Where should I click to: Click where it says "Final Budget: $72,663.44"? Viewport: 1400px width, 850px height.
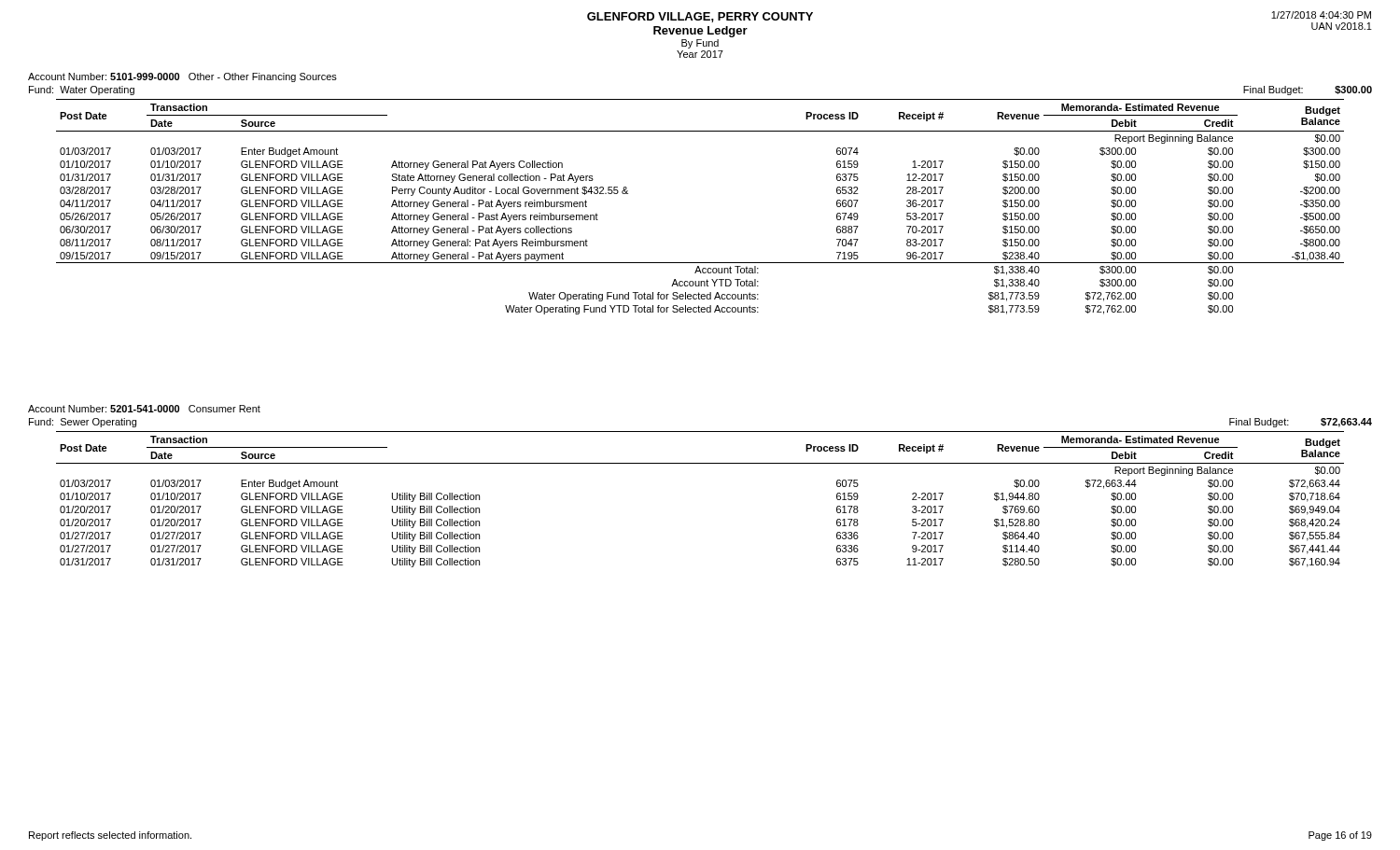point(1300,422)
